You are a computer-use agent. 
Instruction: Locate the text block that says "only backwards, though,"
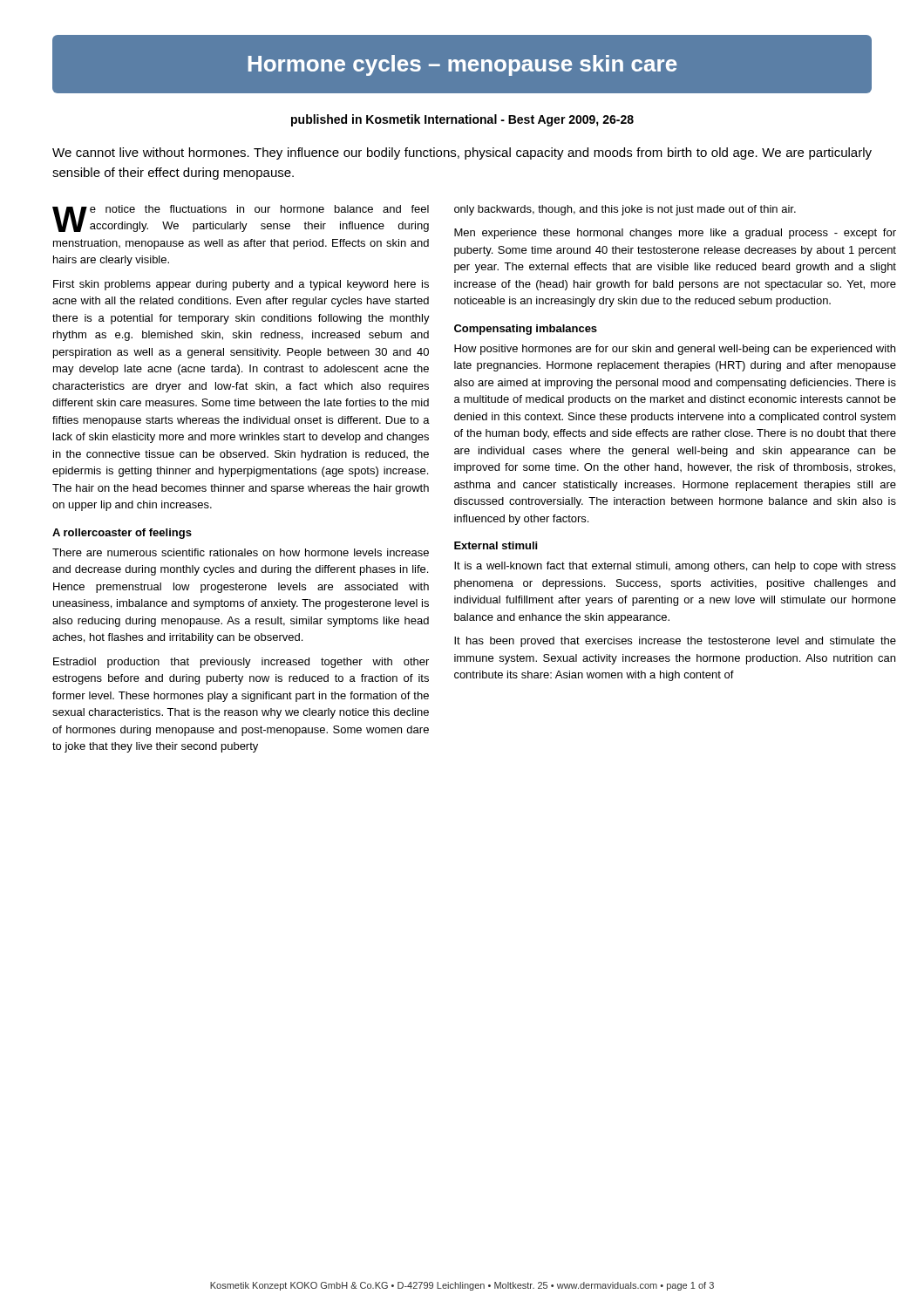point(675,255)
